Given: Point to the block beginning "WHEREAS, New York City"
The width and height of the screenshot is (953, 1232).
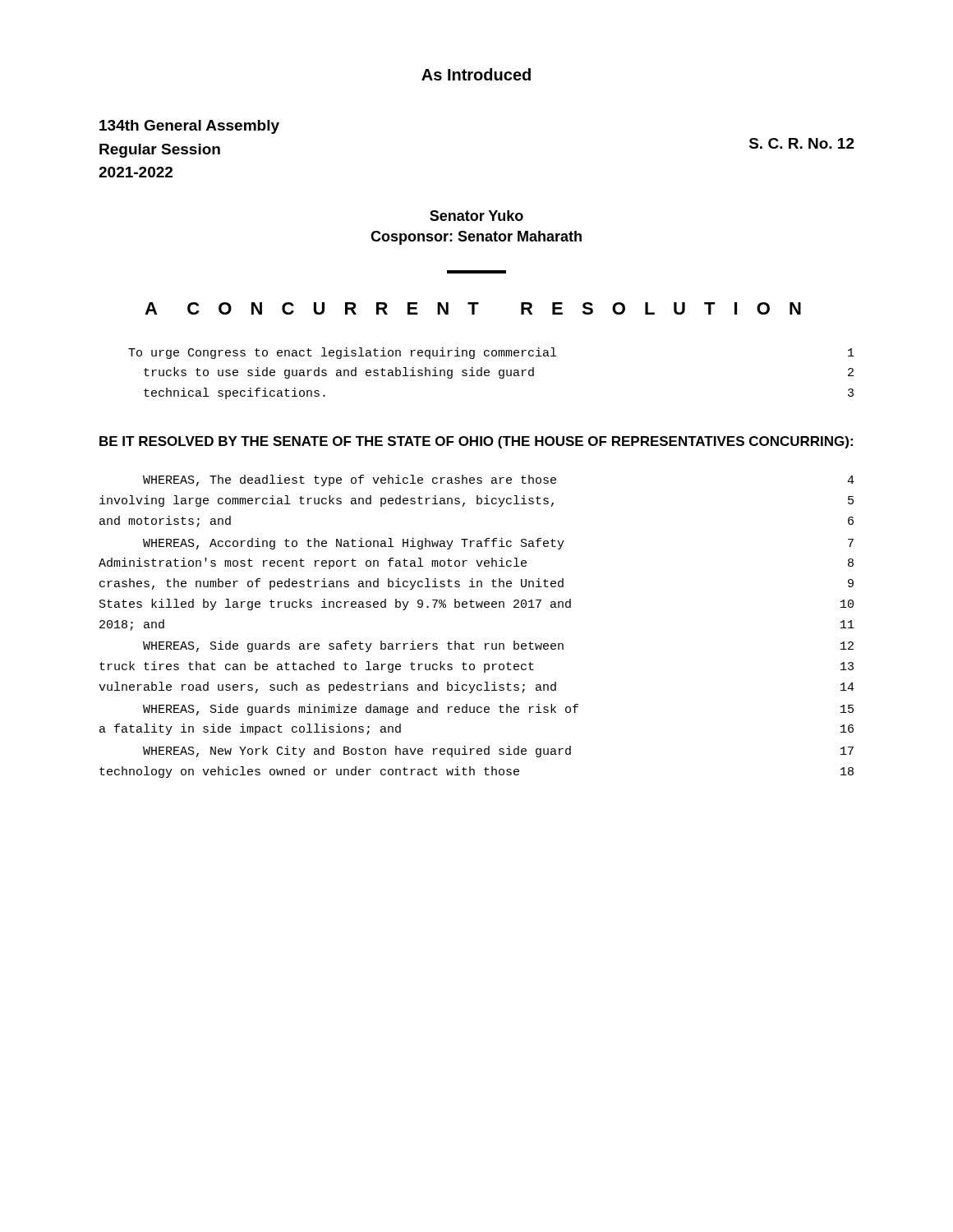Looking at the screenshot, I should (476, 763).
